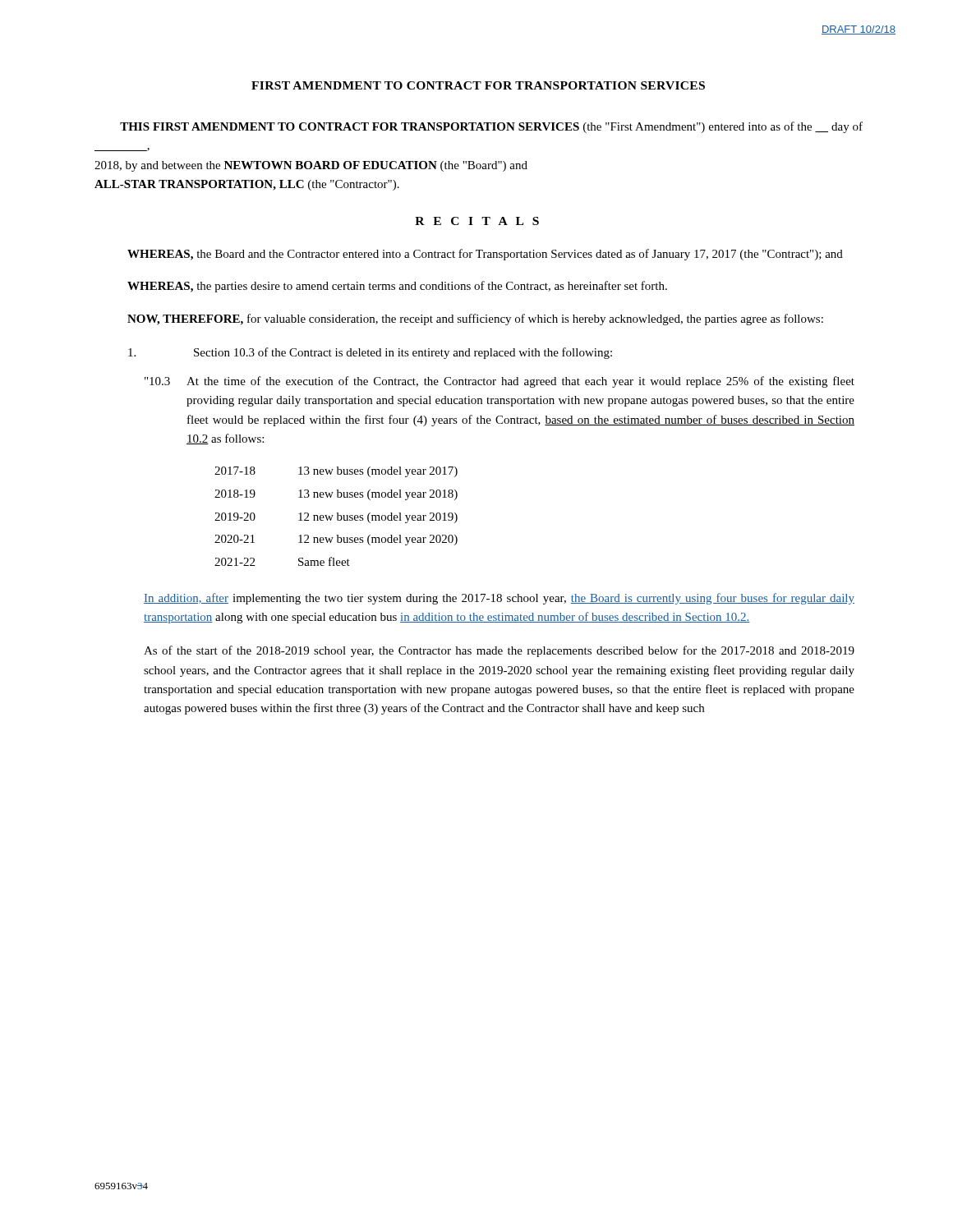Image resolution: width=953 pixels, height=1232 pixels.
Task: Find the region starting "THIS FIRST AMENDMENT TO CONTRACT FOR TRANSPORTATION SERVICES"
Action: tap(479, 155)
